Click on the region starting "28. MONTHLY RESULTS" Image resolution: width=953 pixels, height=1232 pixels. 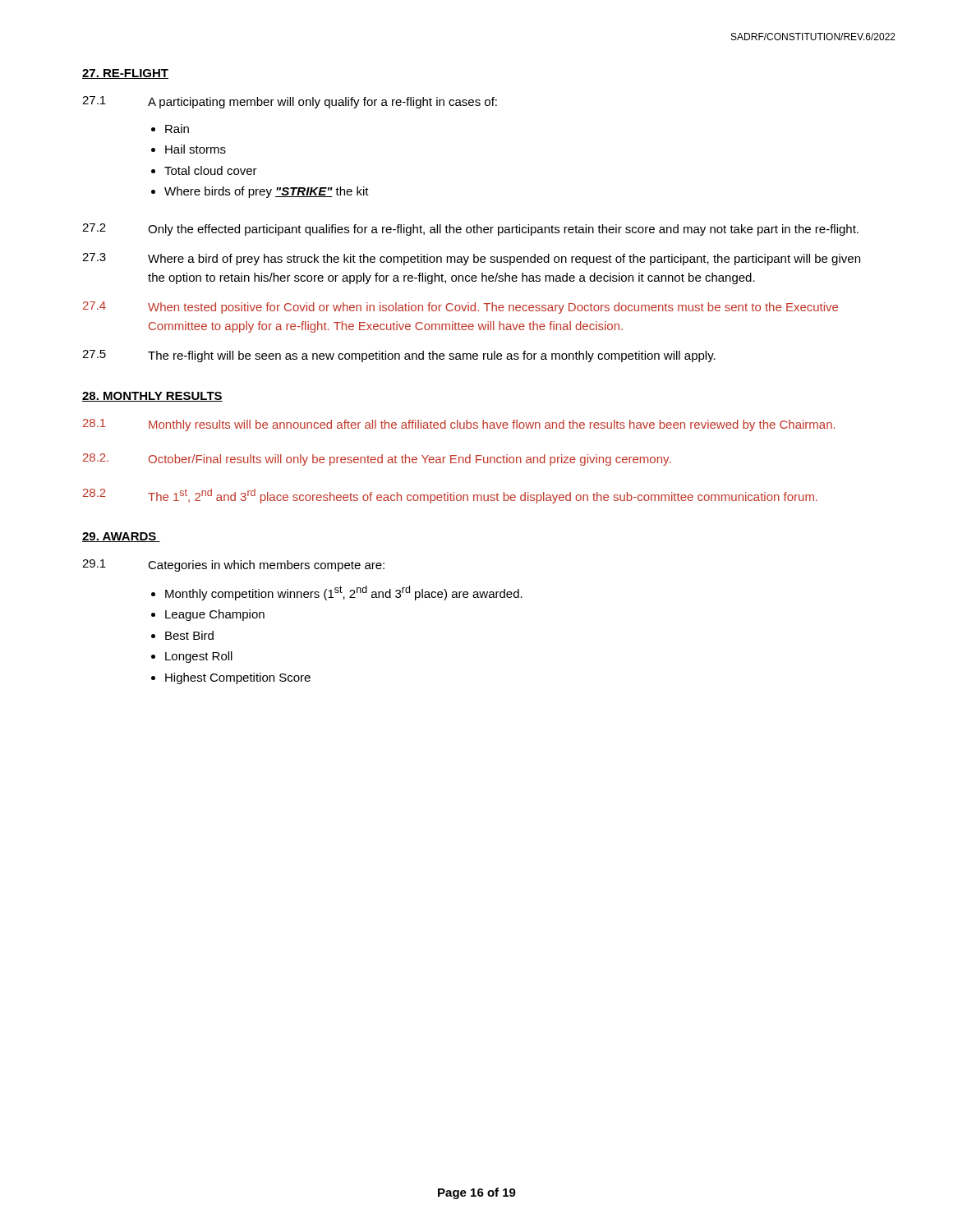152,395
